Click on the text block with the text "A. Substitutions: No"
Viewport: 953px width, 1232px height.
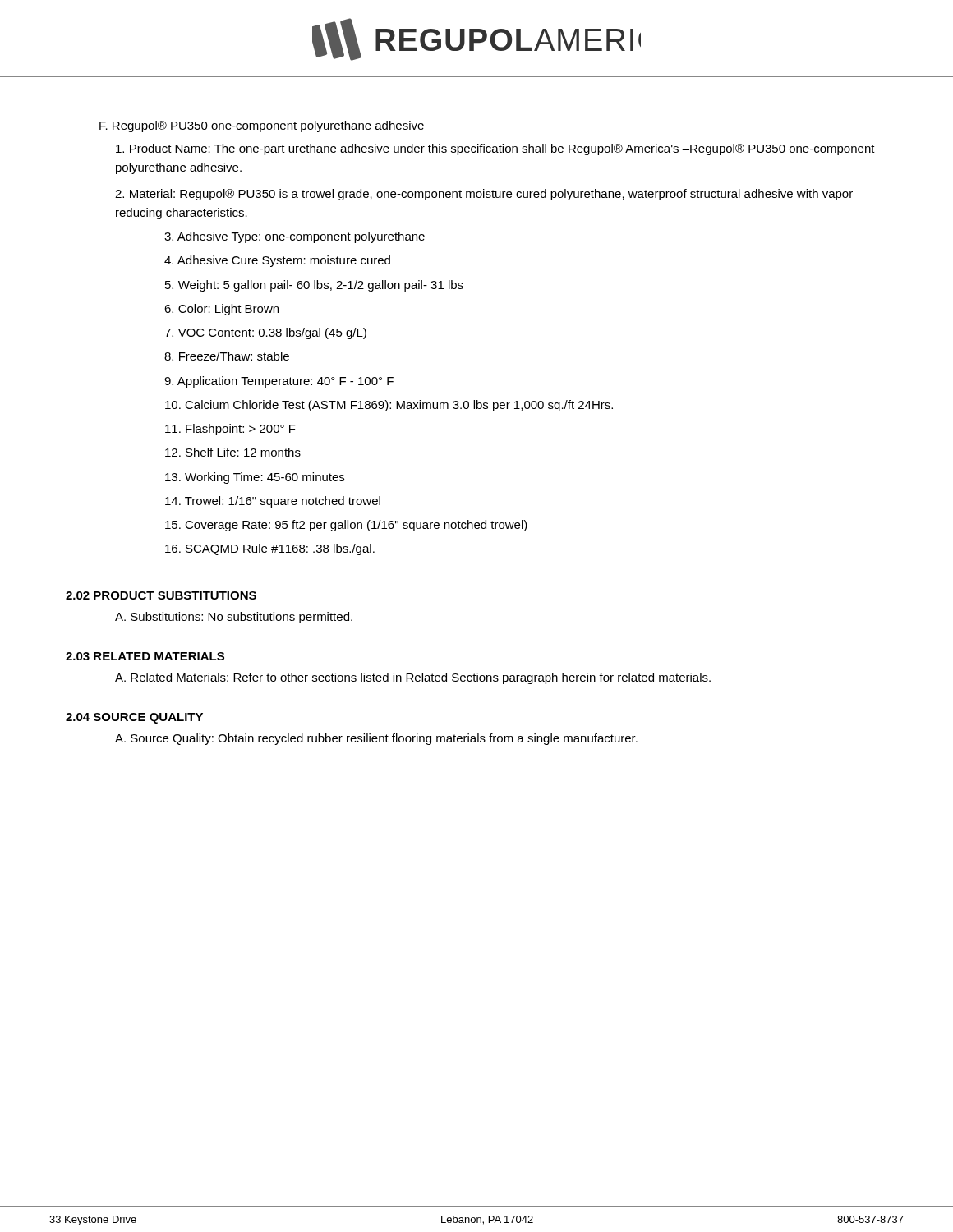pyautogui.click(x=234, y=616)
